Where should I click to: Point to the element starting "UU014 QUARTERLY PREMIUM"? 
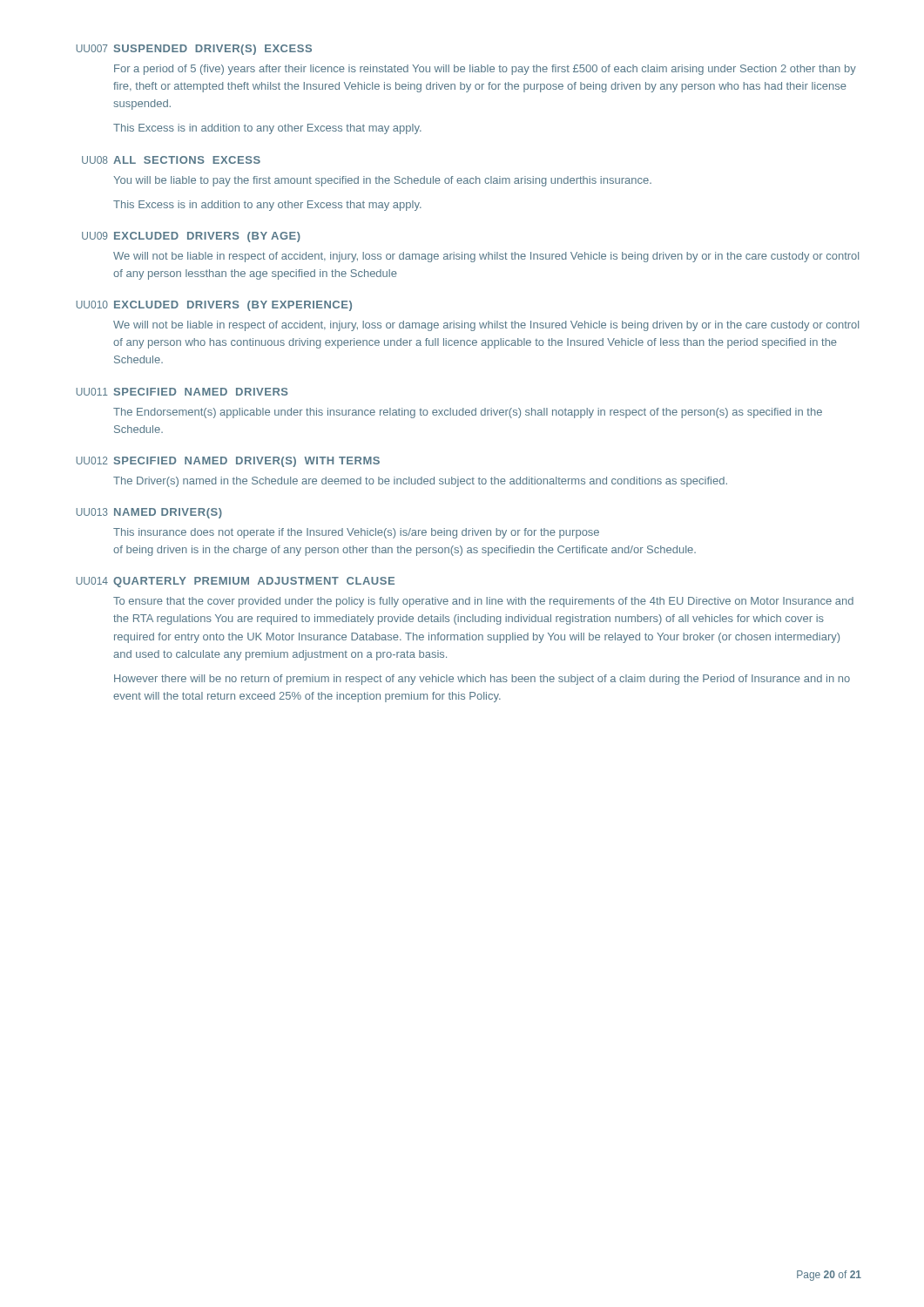(x=229, y=581)
